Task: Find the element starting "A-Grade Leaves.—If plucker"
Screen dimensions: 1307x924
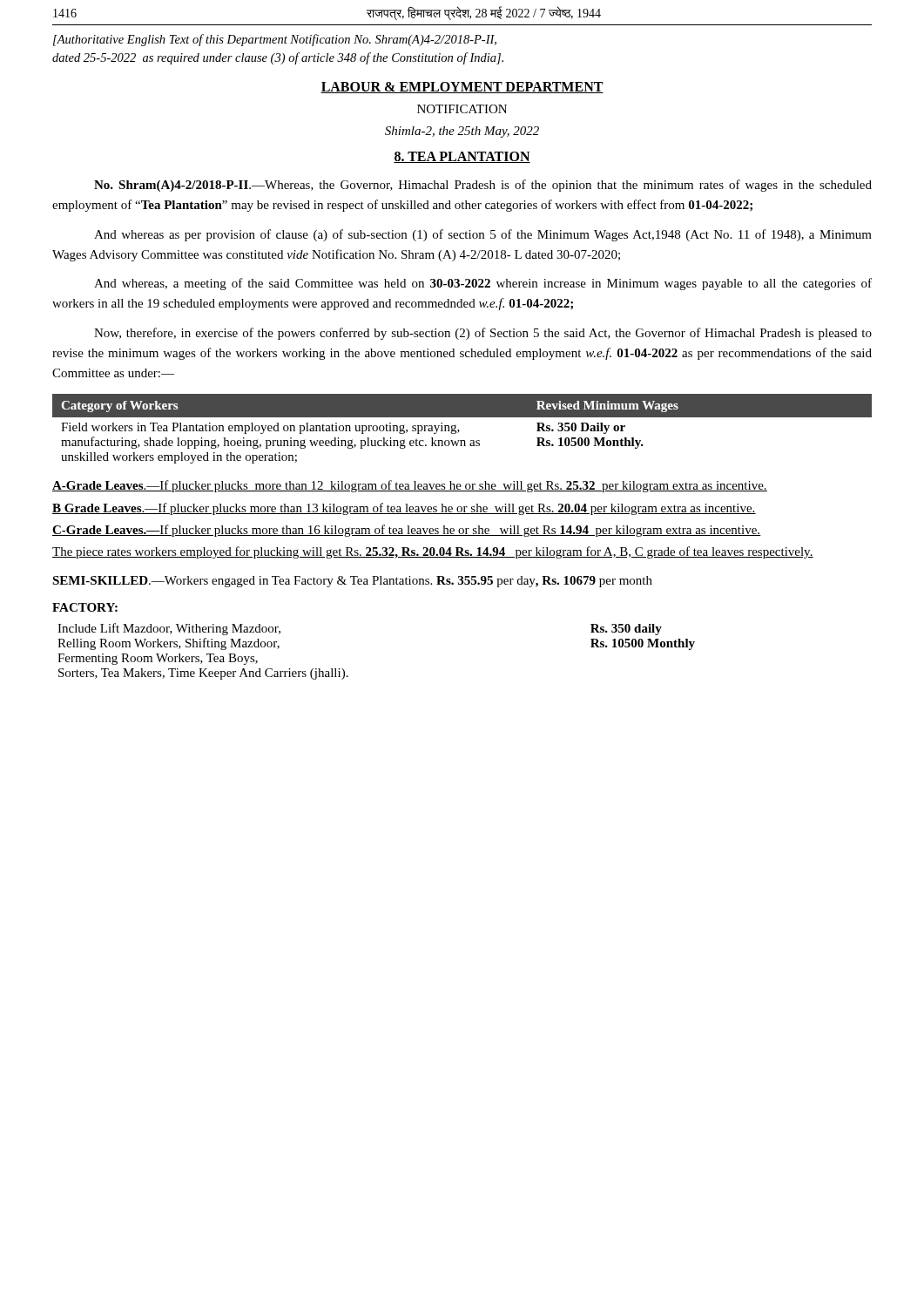Action: (462, 519)
